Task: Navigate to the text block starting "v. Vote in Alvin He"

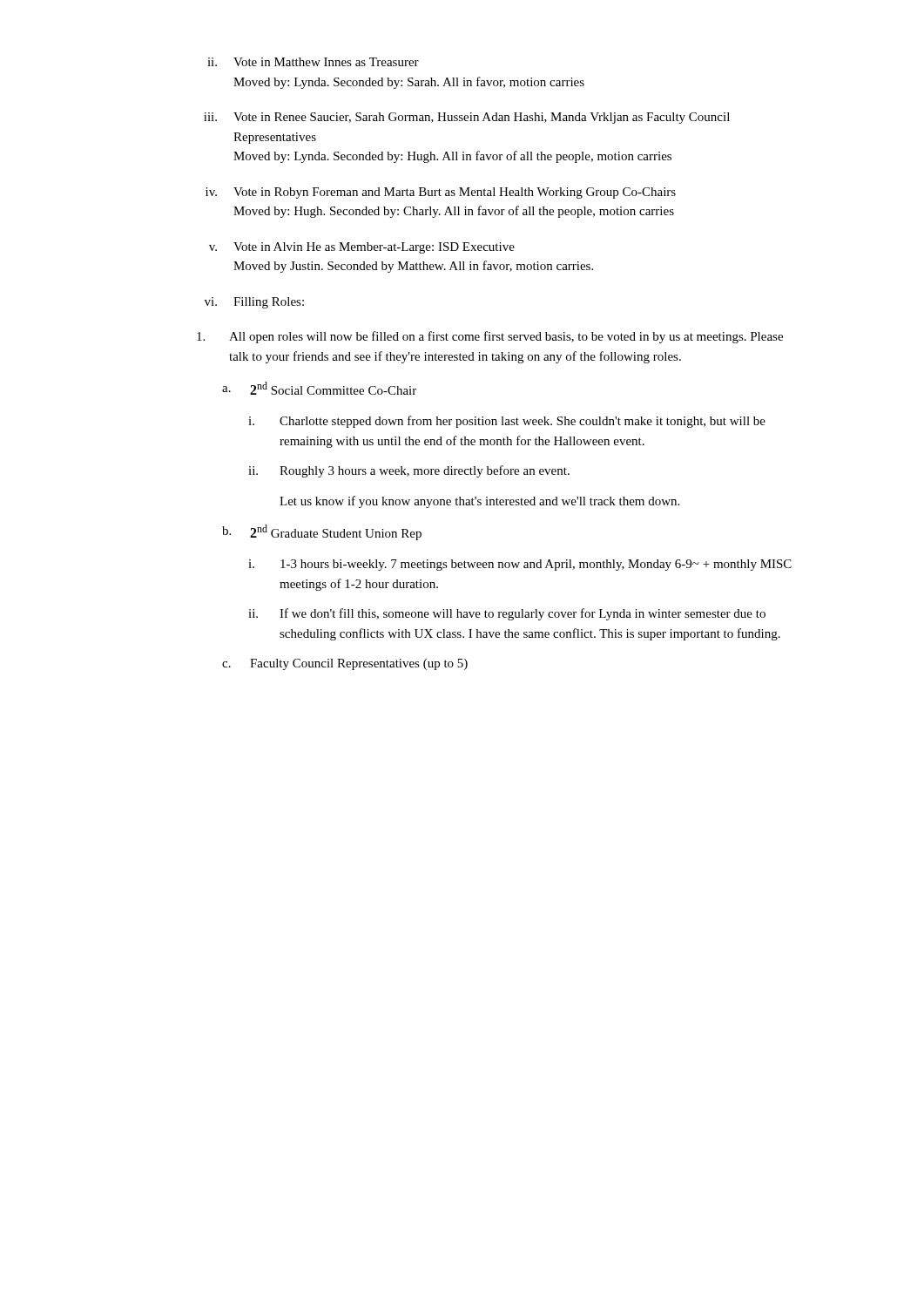Action: click(x=483, y=256)
